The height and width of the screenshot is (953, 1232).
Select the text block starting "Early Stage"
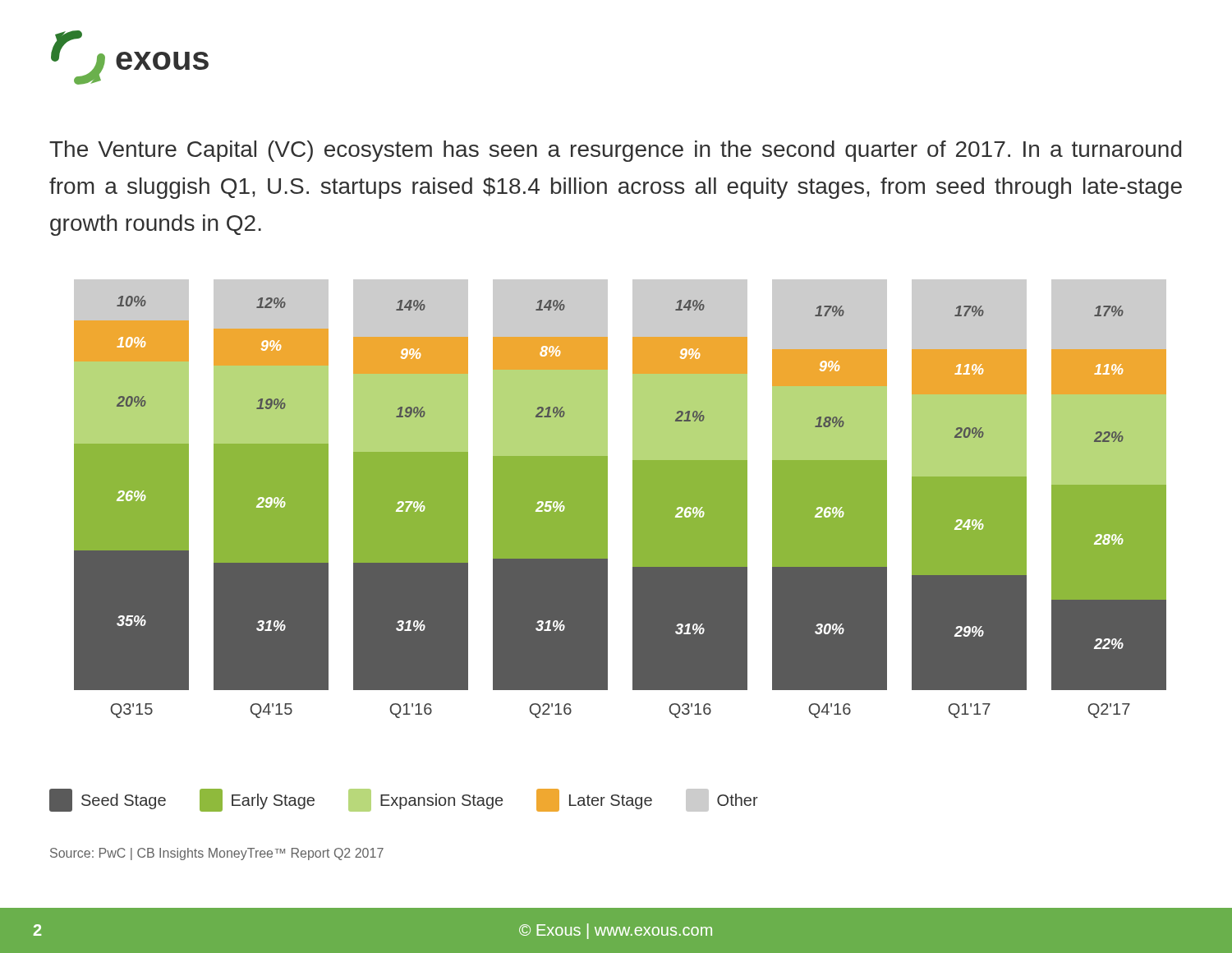point(257,800)
